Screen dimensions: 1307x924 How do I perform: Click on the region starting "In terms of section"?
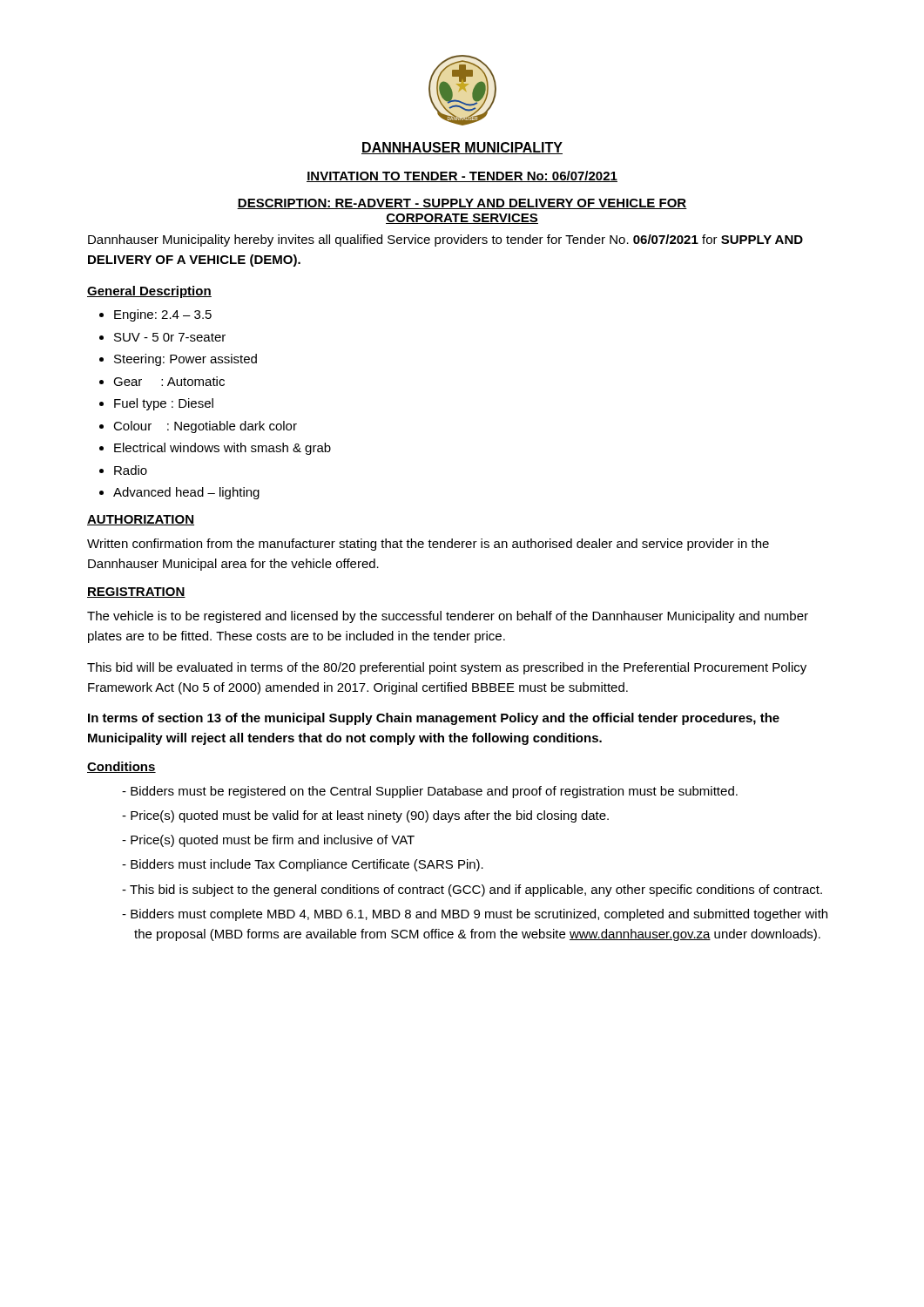(433, 728)
